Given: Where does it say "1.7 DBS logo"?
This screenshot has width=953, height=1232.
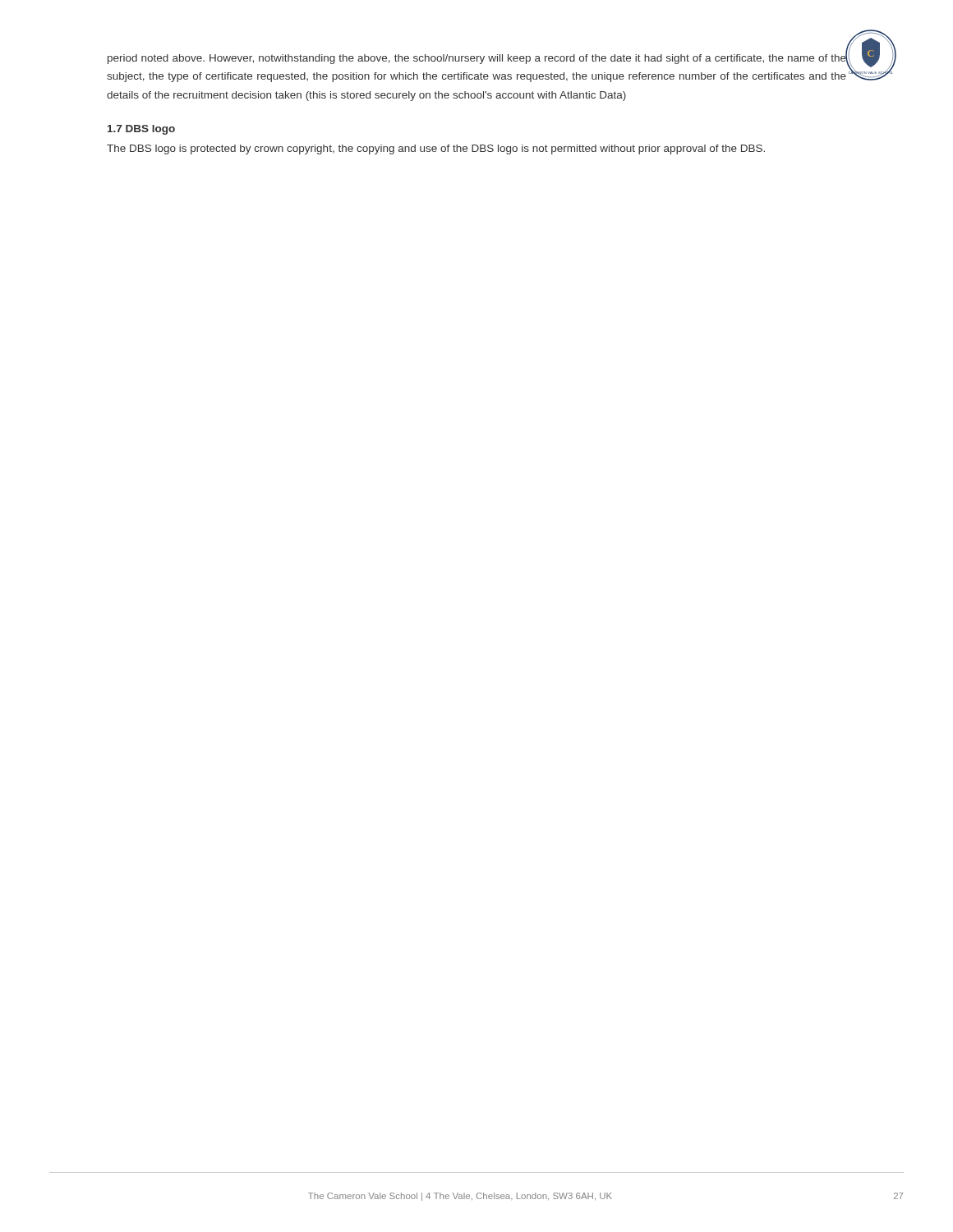Looking at the screenshot, I should pyautogui.click(x=141, y=128).
